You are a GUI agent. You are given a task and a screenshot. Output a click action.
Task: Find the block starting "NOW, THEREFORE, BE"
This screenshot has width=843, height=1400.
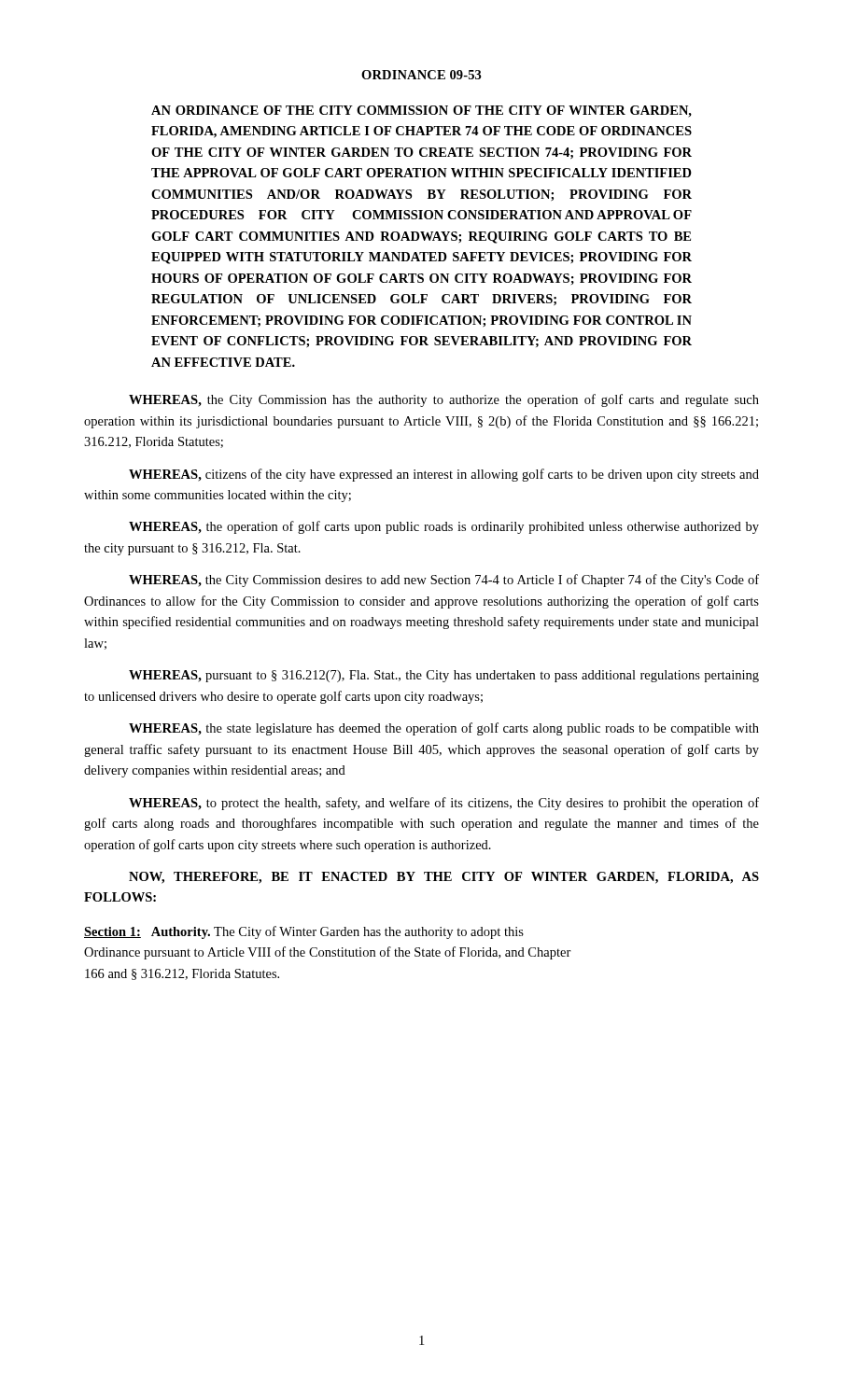pyautogui.click(x=422, y=887)
